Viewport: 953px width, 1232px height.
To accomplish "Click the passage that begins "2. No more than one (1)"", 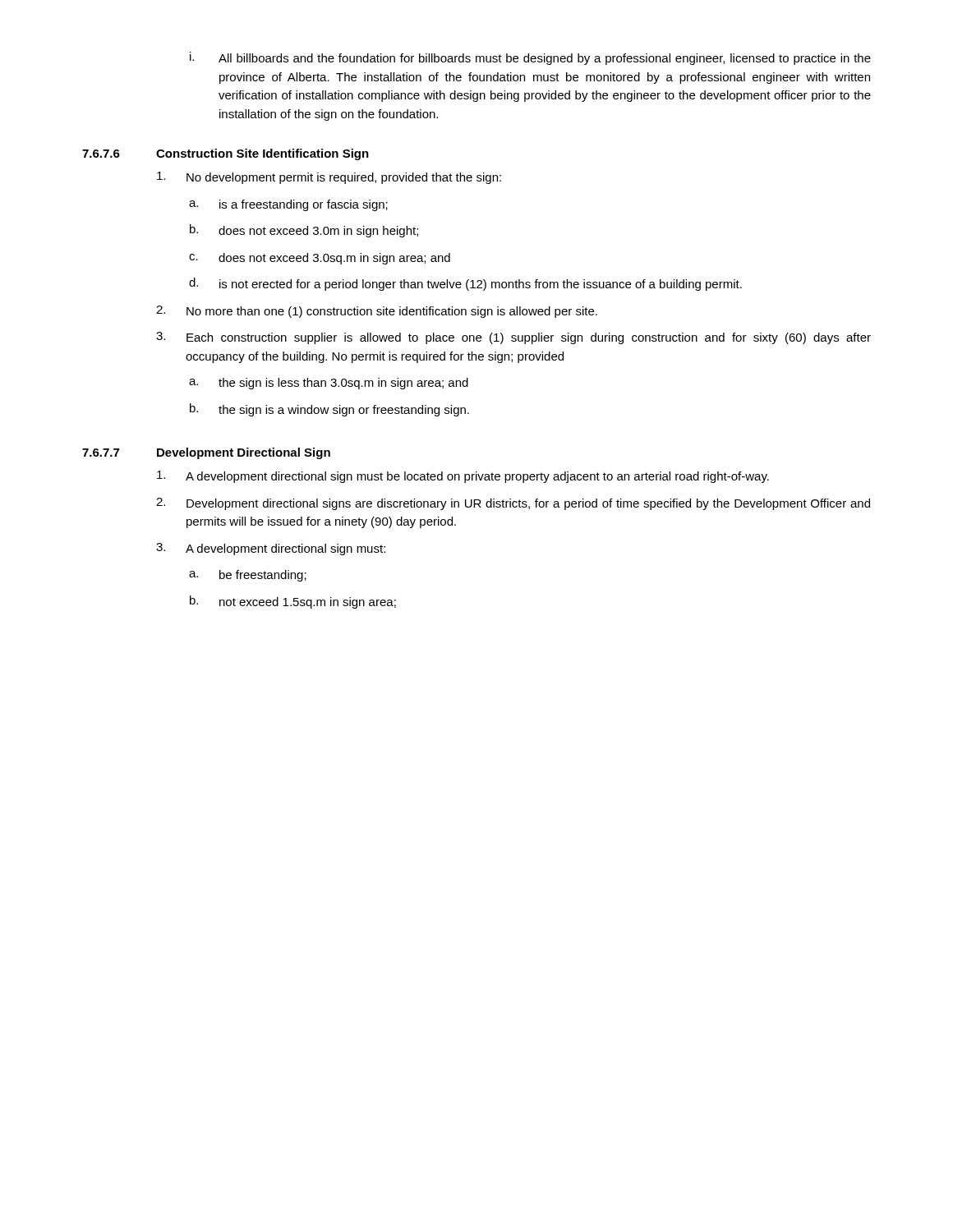I will [x=513, y=311].
